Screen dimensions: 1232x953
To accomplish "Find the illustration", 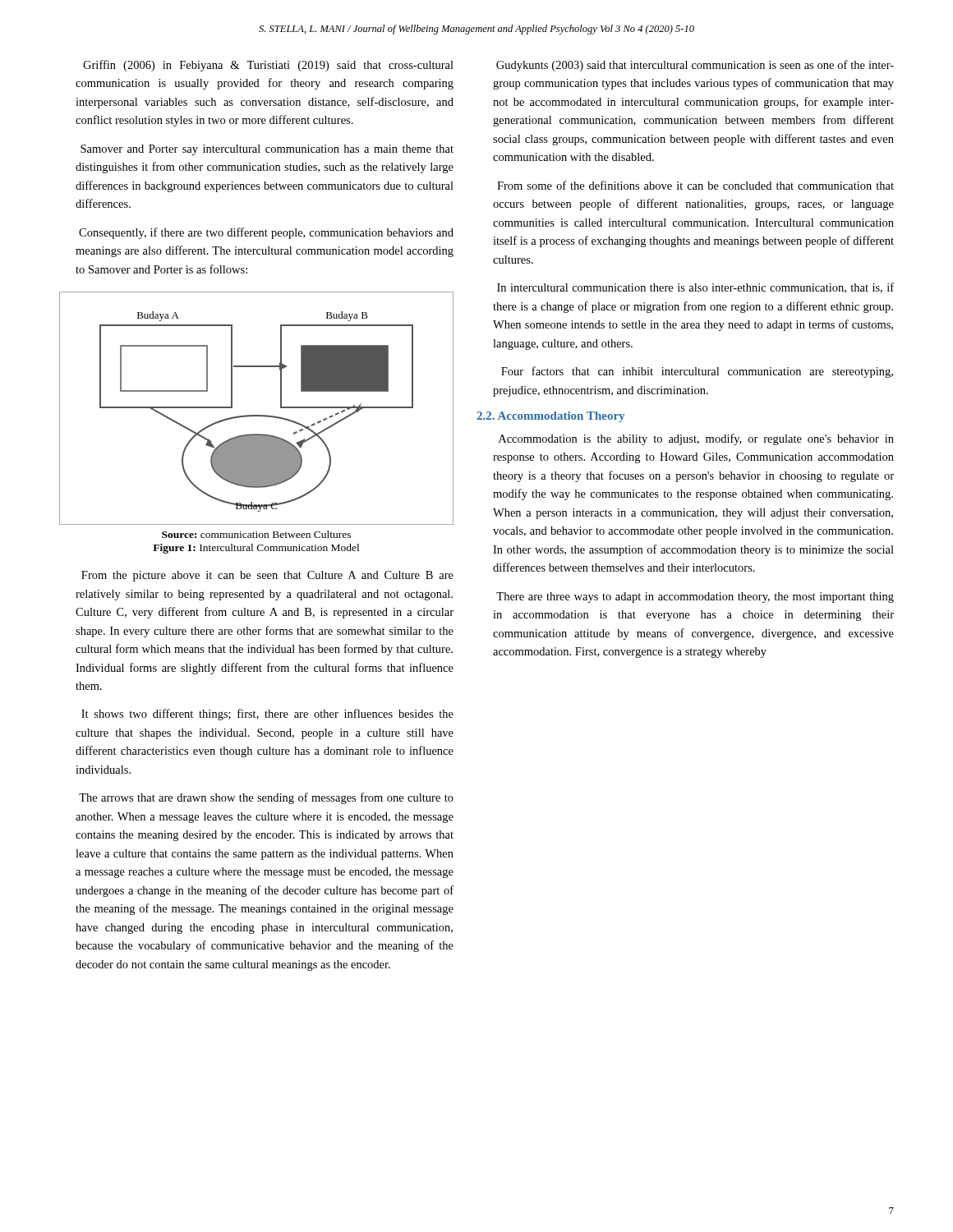I will 256,408.
